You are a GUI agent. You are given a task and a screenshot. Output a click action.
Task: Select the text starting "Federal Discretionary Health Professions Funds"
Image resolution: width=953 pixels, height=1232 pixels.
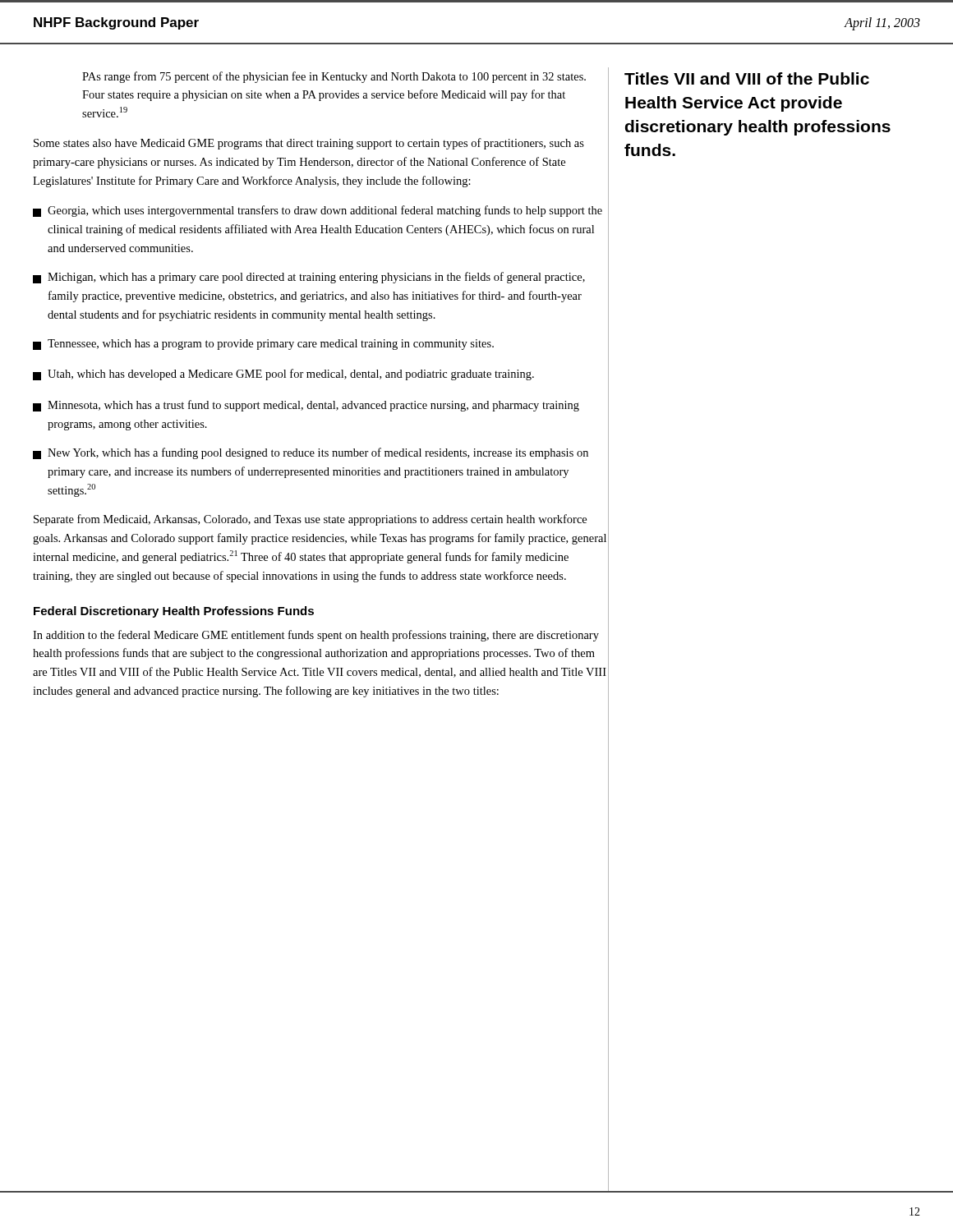(x=174, y=610)
